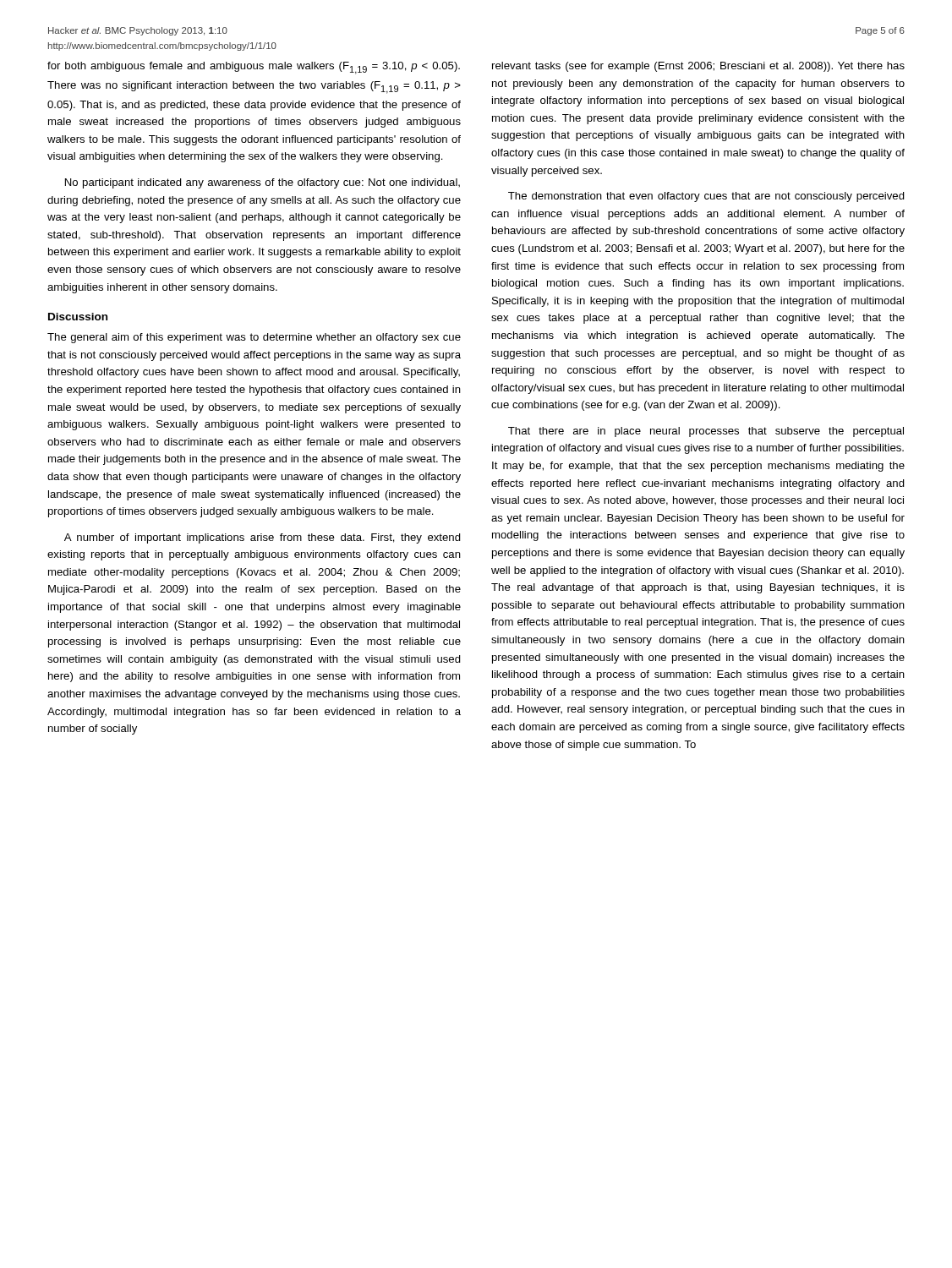Navigate to the block starting "The demonstration that even olfactory cues that are"
The image size is (952, 1268).
pos(698,301)
